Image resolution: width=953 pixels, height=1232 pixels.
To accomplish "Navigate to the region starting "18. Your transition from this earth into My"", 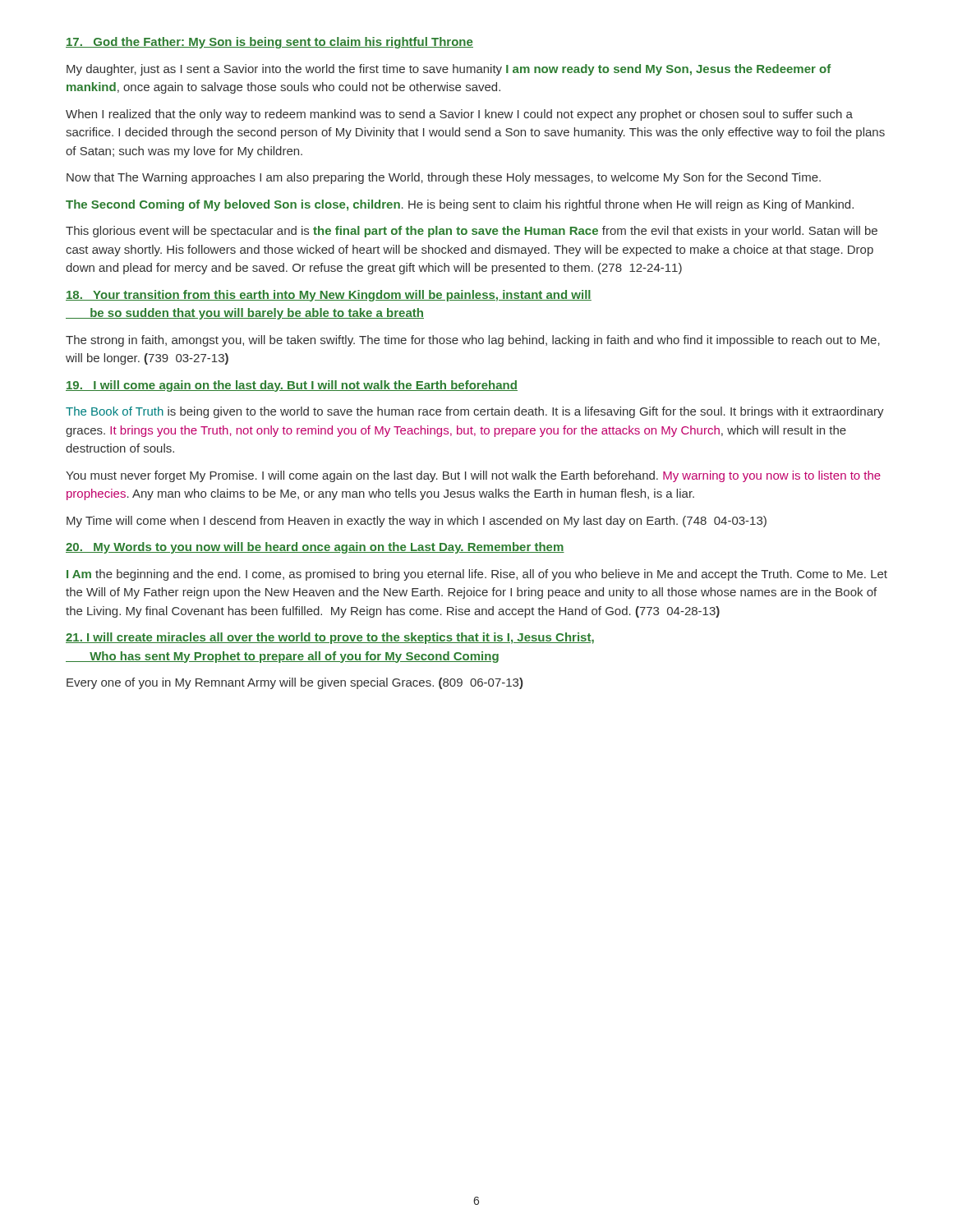I will point(476,304).
